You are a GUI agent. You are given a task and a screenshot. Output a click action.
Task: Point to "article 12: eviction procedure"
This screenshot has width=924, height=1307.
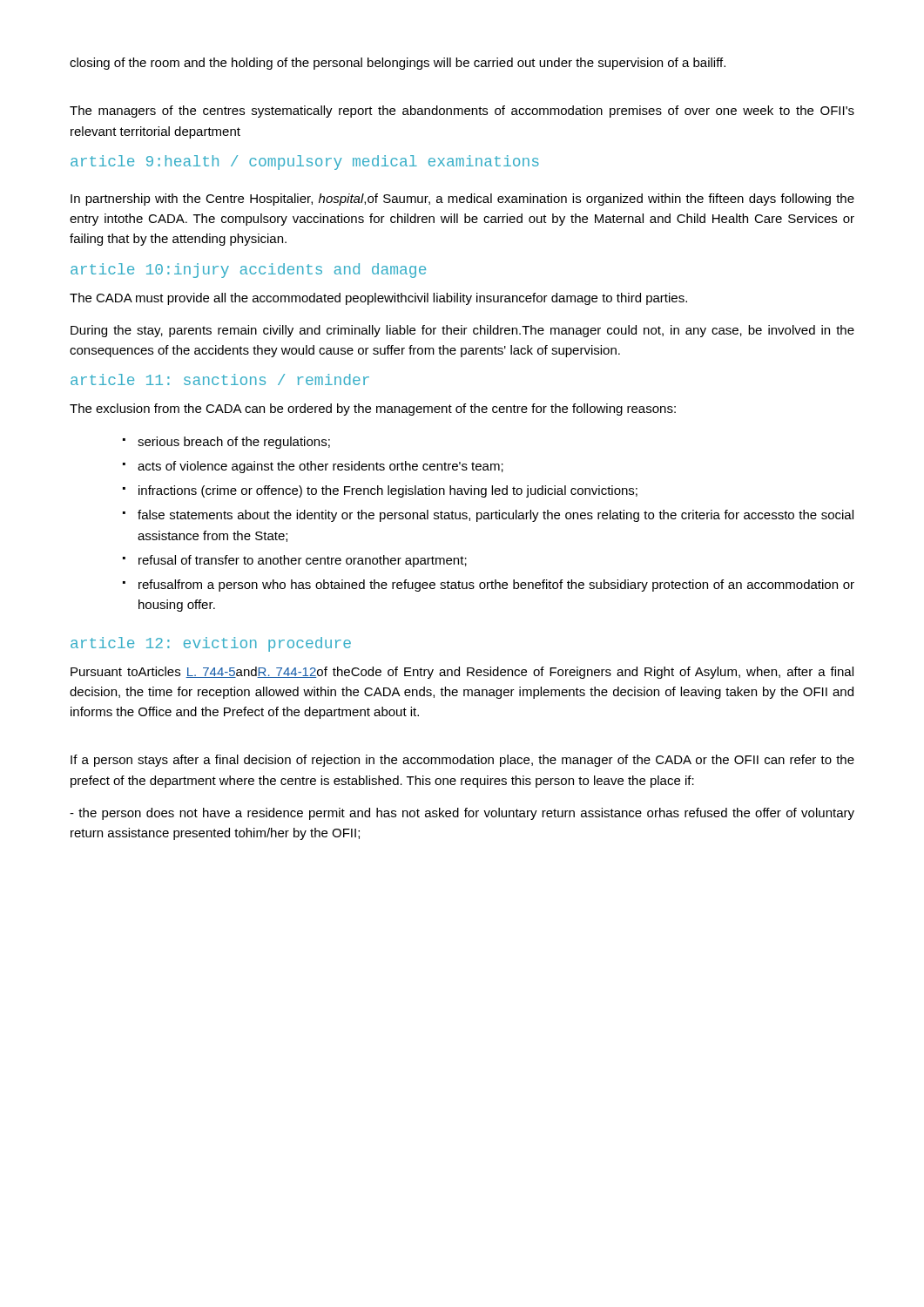point(211,644)
